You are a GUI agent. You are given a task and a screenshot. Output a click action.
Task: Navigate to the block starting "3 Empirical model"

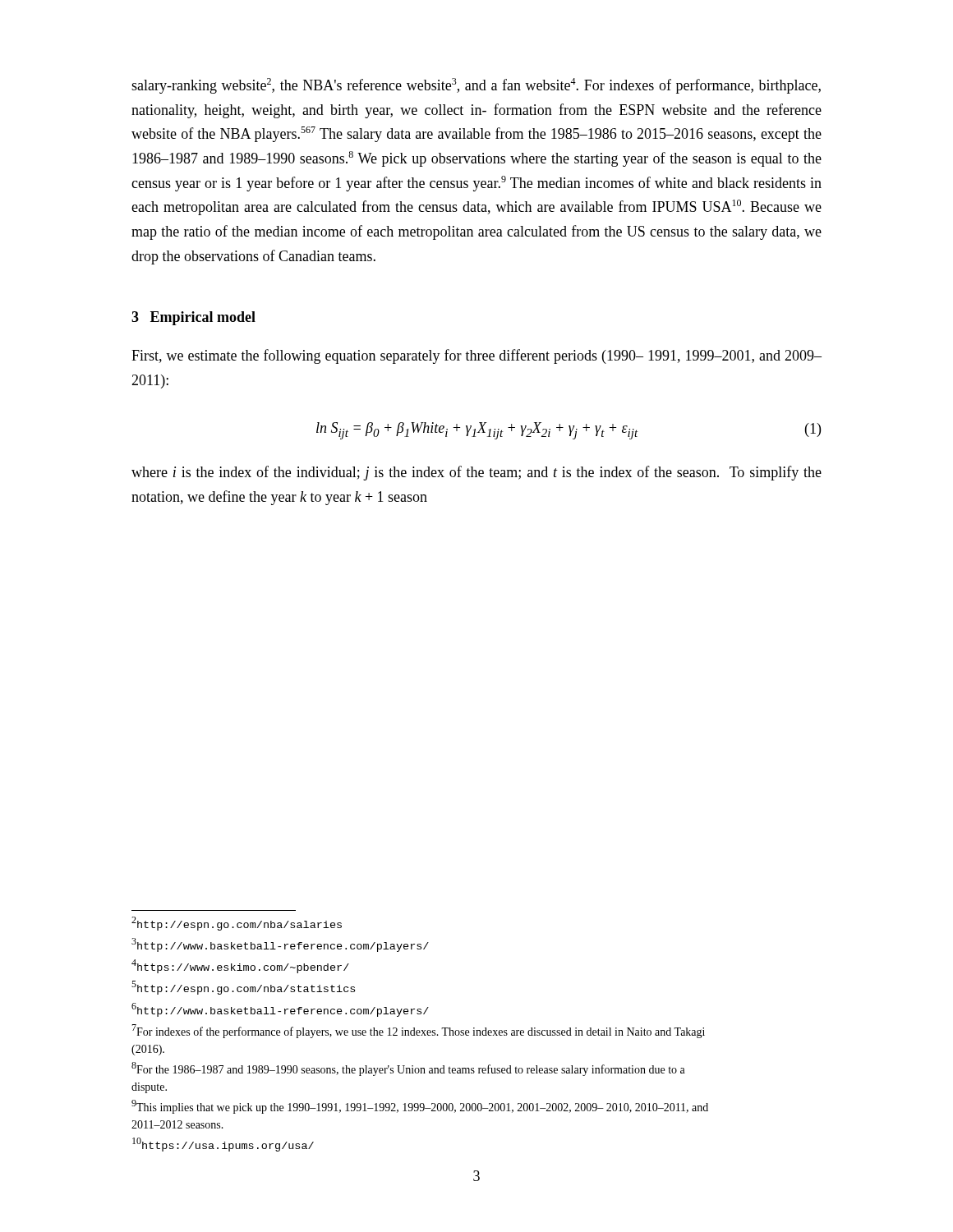click(x=193, y=317)
